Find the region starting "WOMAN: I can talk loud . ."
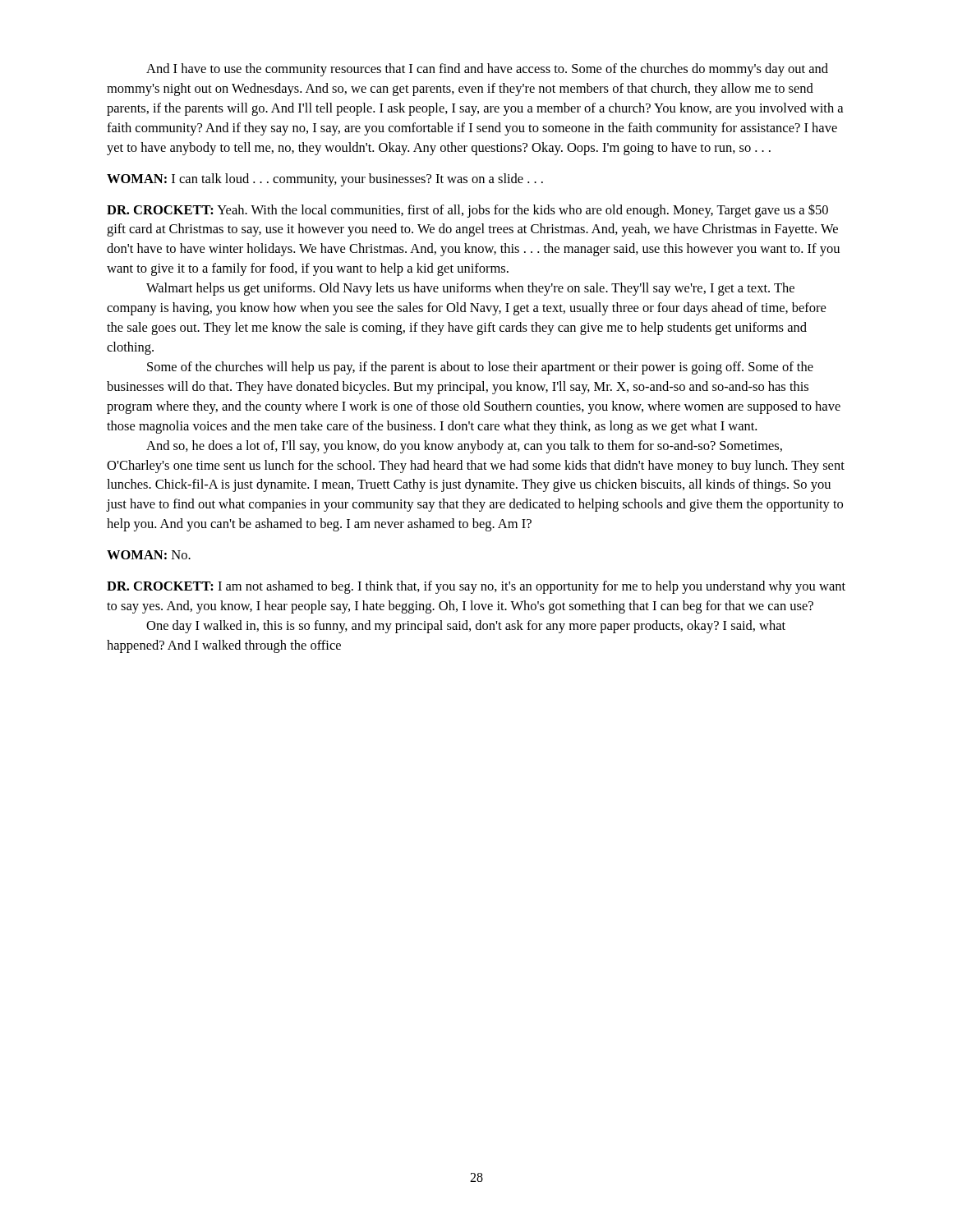This screenshot has width=953, height=1232. tap(476, 179)
